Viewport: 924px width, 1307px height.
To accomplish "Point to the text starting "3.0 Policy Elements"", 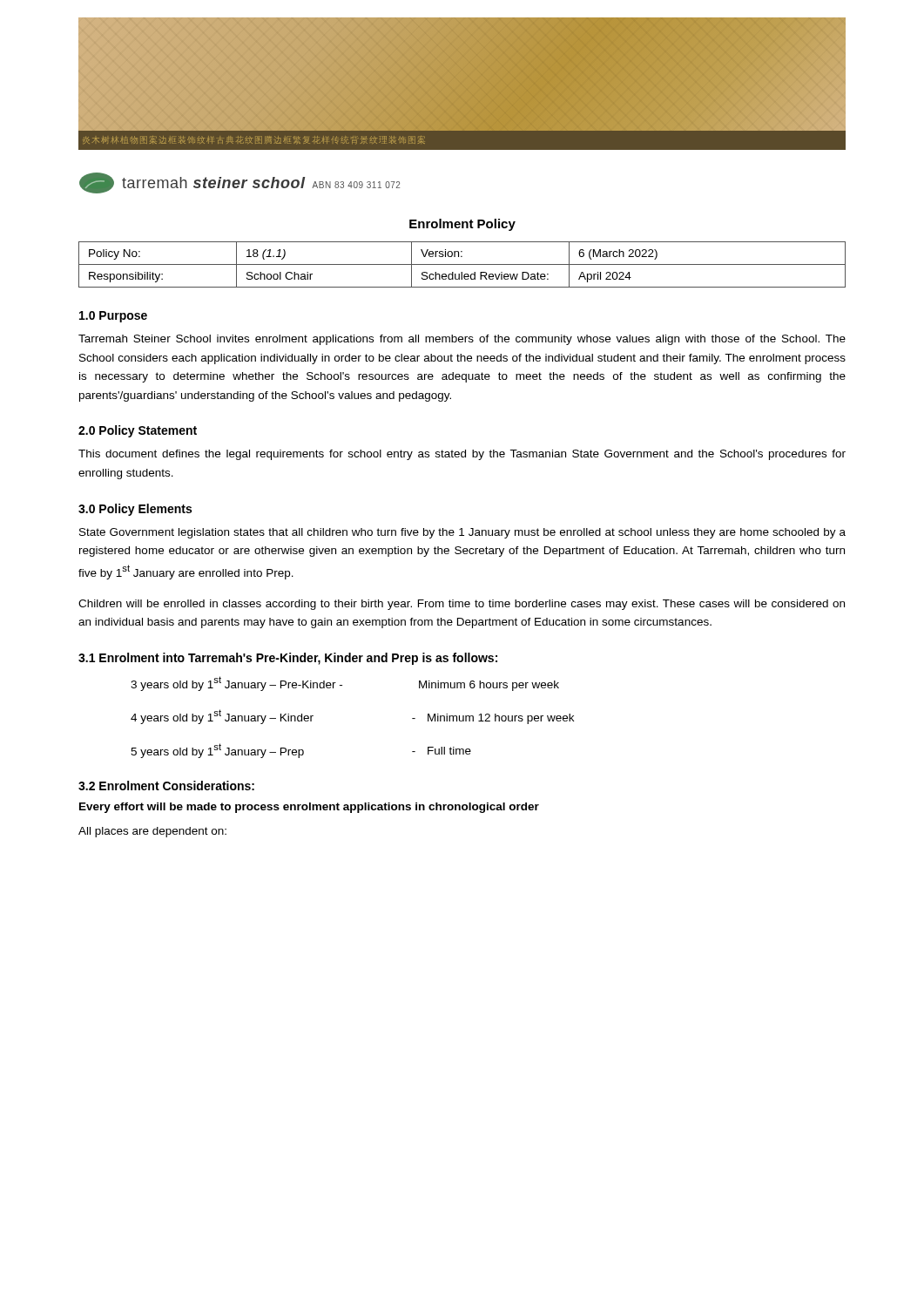I will [135, 508].
